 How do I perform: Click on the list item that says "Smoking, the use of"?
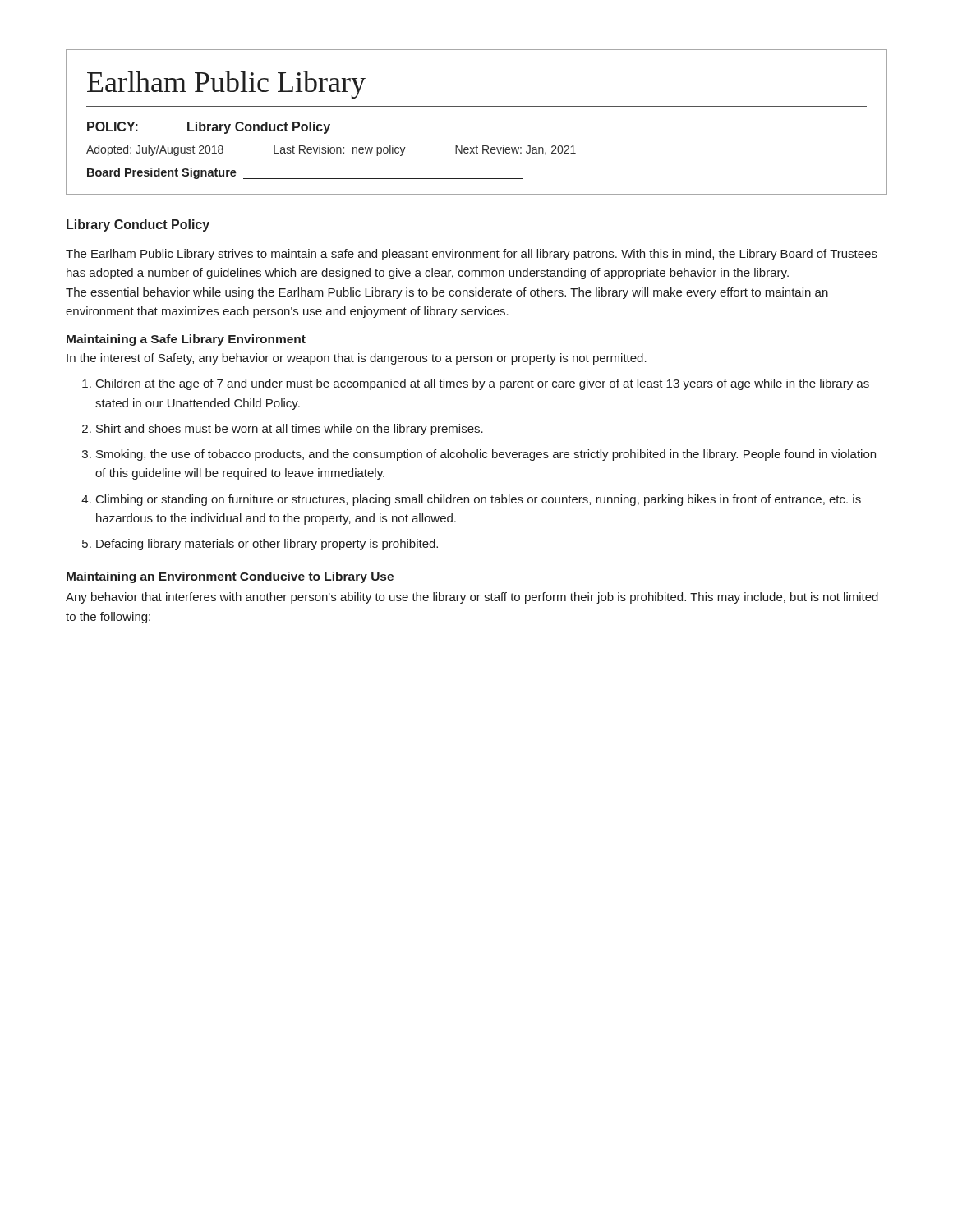coord(486,463)
